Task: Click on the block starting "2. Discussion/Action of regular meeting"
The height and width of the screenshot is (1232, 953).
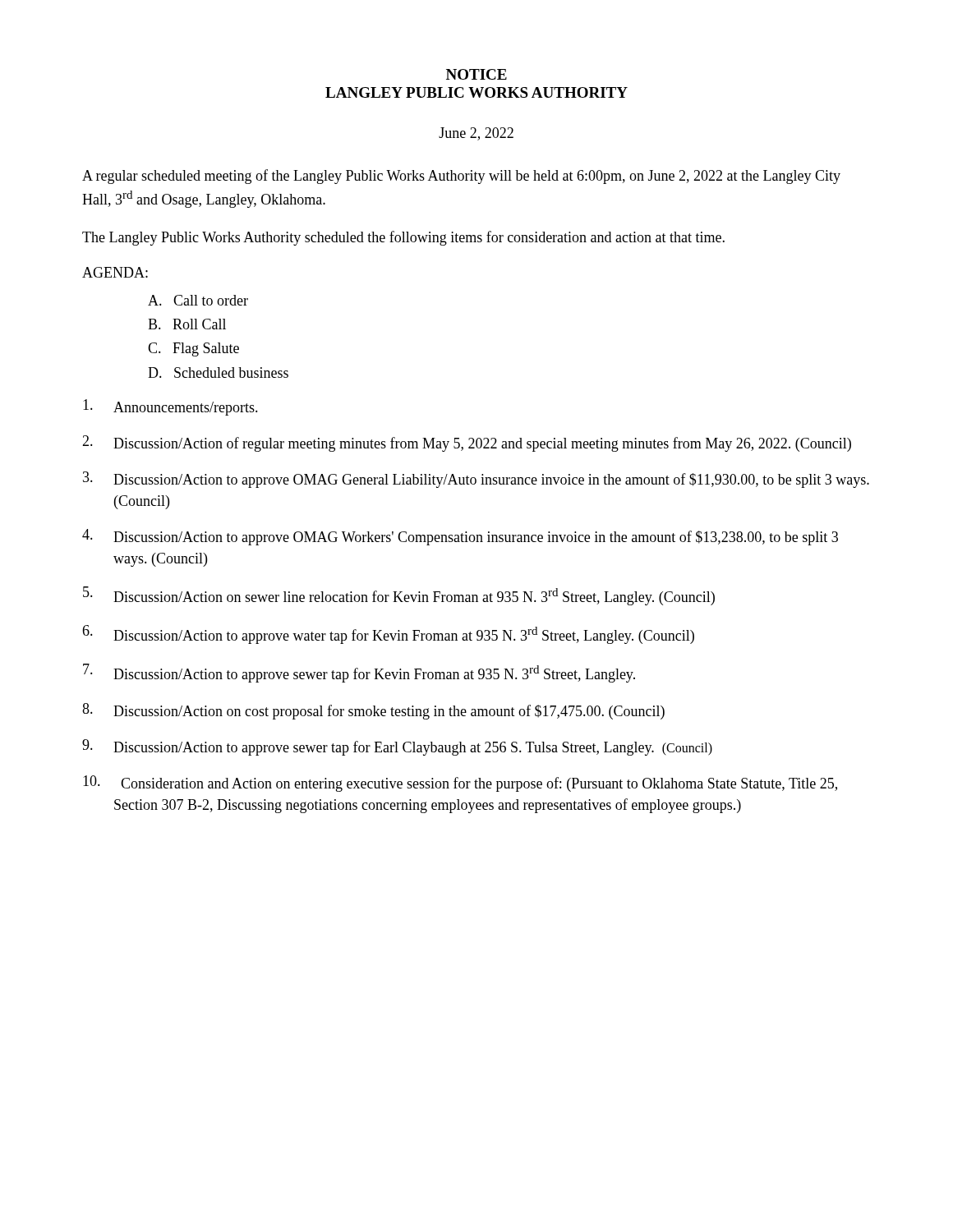Action: tap(467, 443)
